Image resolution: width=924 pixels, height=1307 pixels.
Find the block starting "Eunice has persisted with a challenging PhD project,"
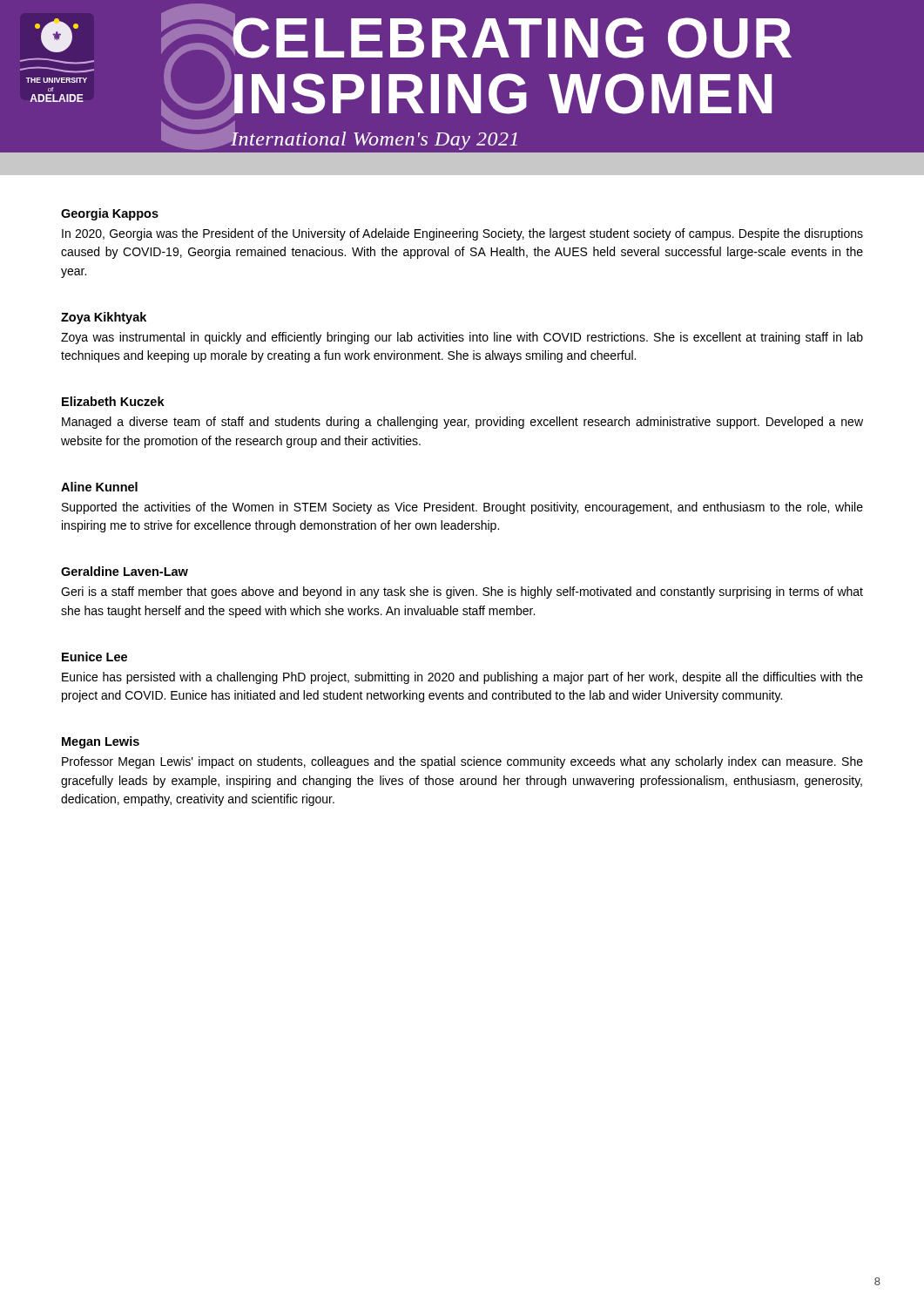click(x=462, y=686)
